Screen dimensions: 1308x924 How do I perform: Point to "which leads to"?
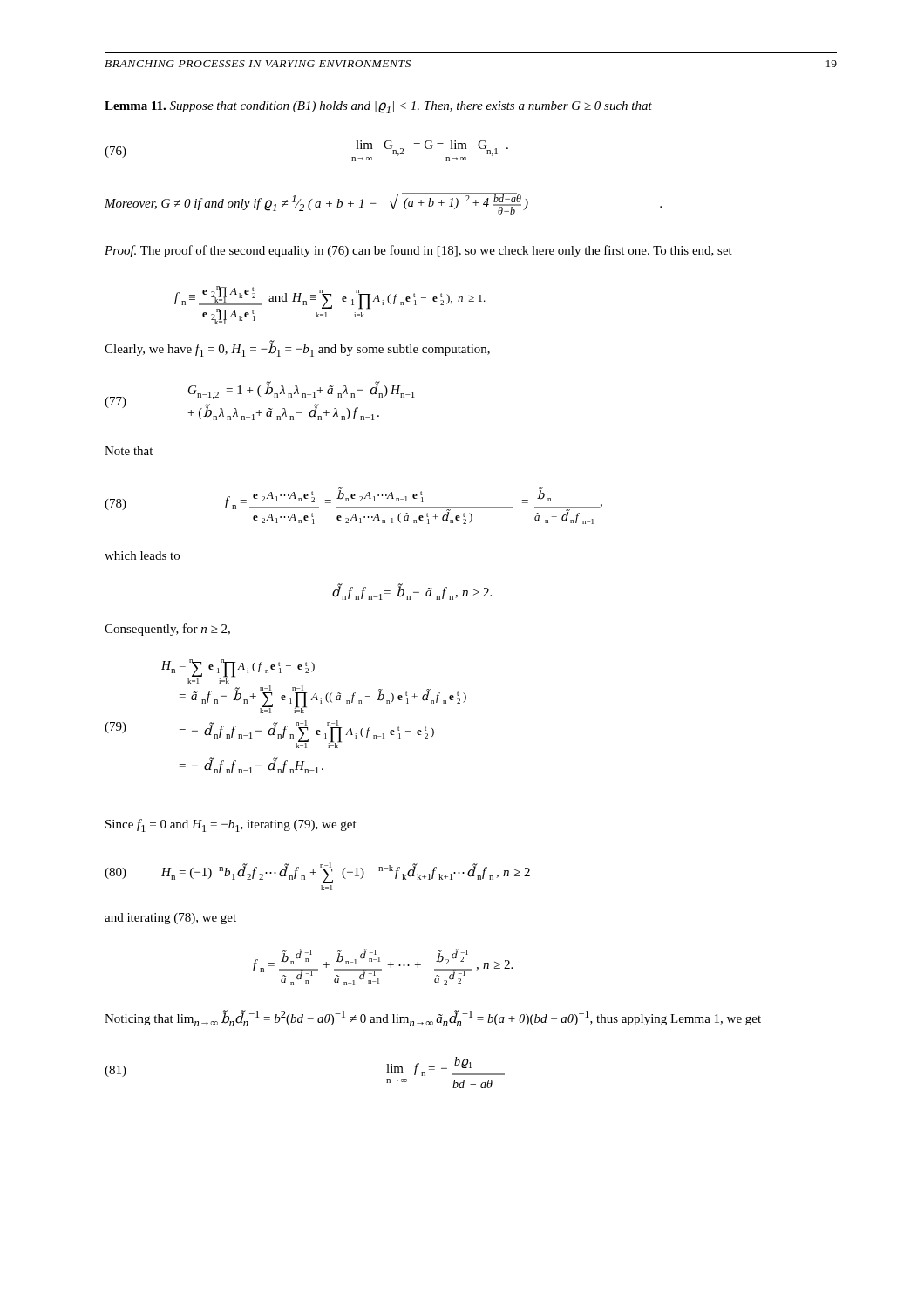point(142,555)
